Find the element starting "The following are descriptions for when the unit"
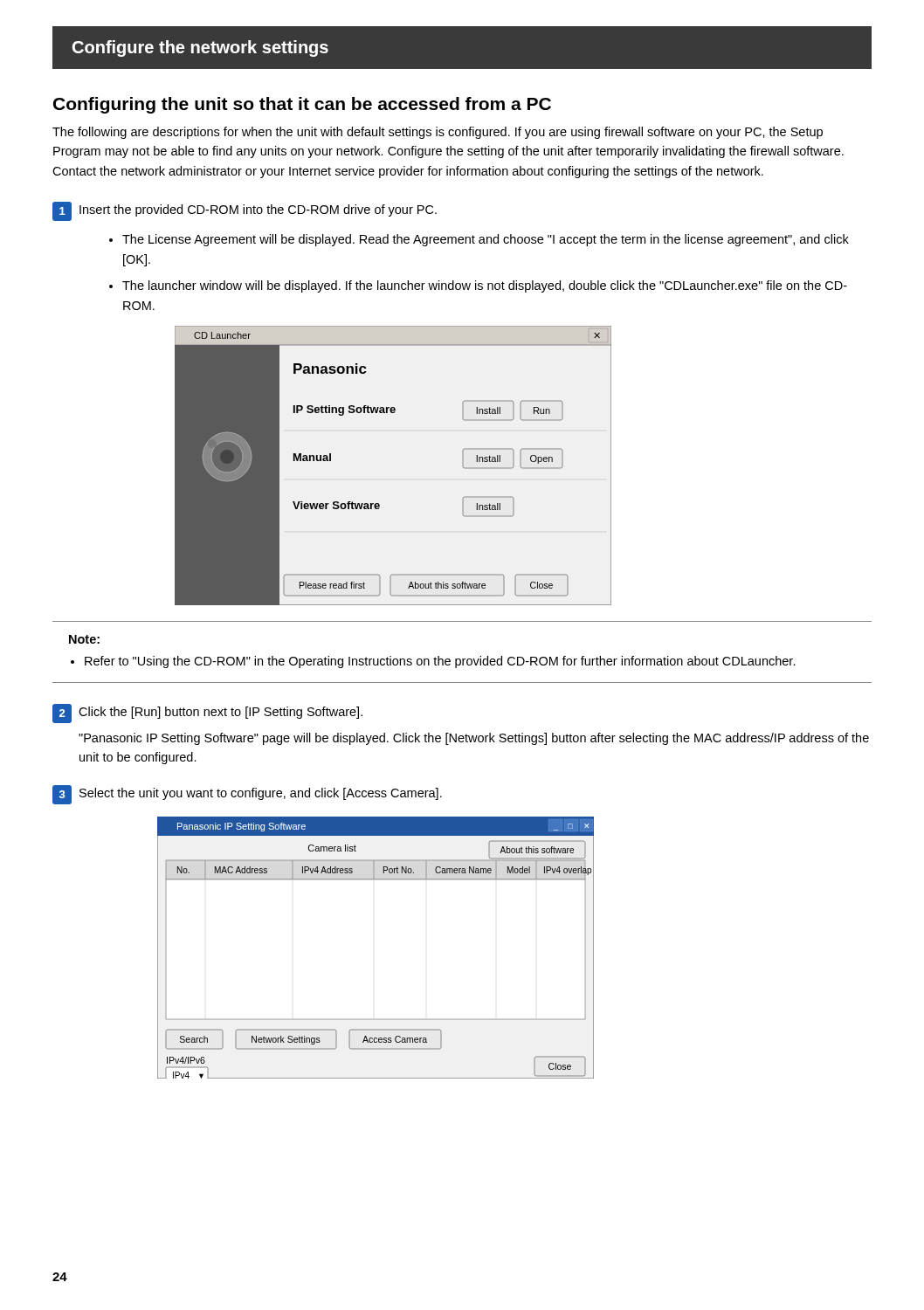924x1310 pixels. pos(448,152)
